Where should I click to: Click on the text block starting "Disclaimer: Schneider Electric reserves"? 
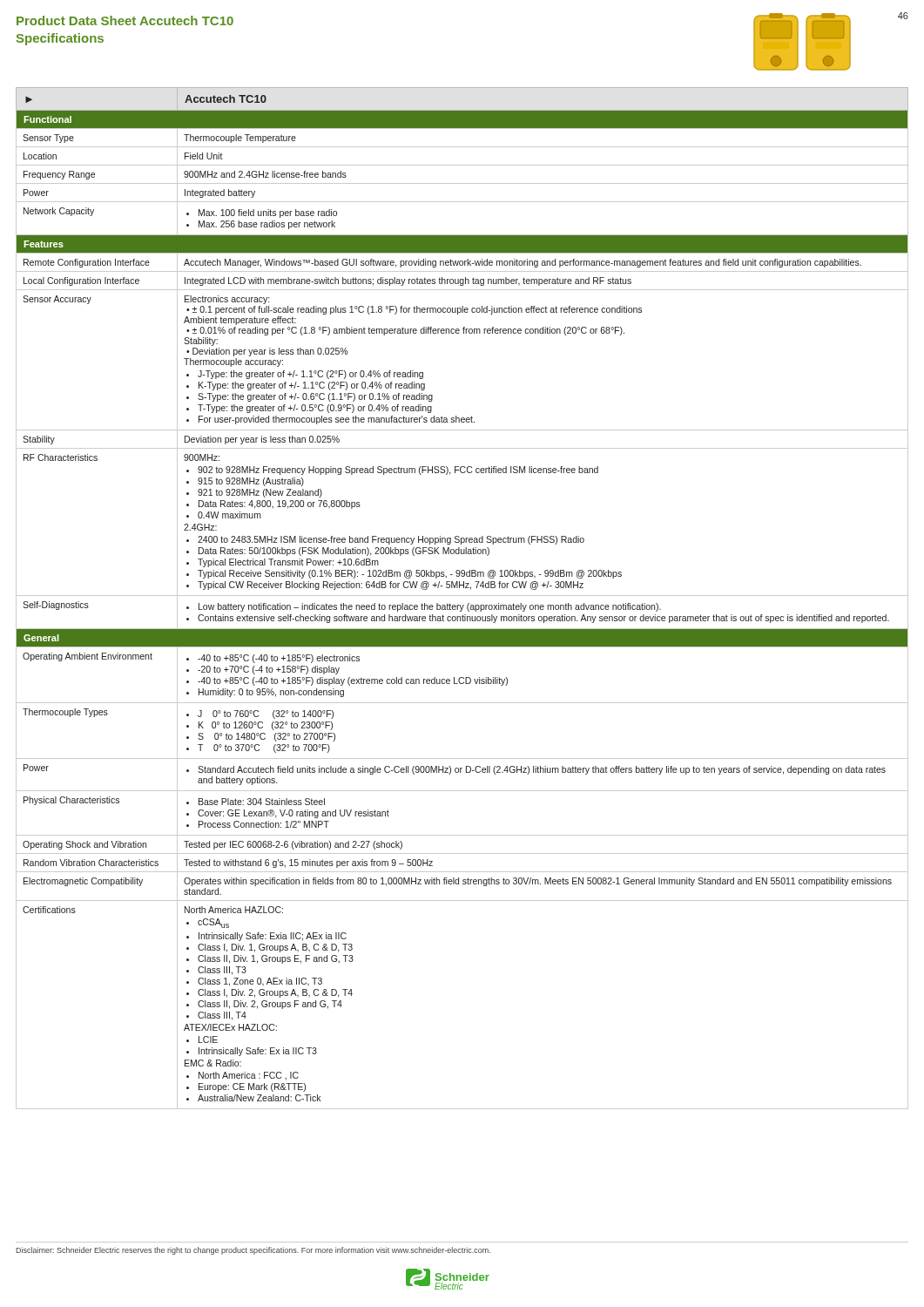point(253,1250)
